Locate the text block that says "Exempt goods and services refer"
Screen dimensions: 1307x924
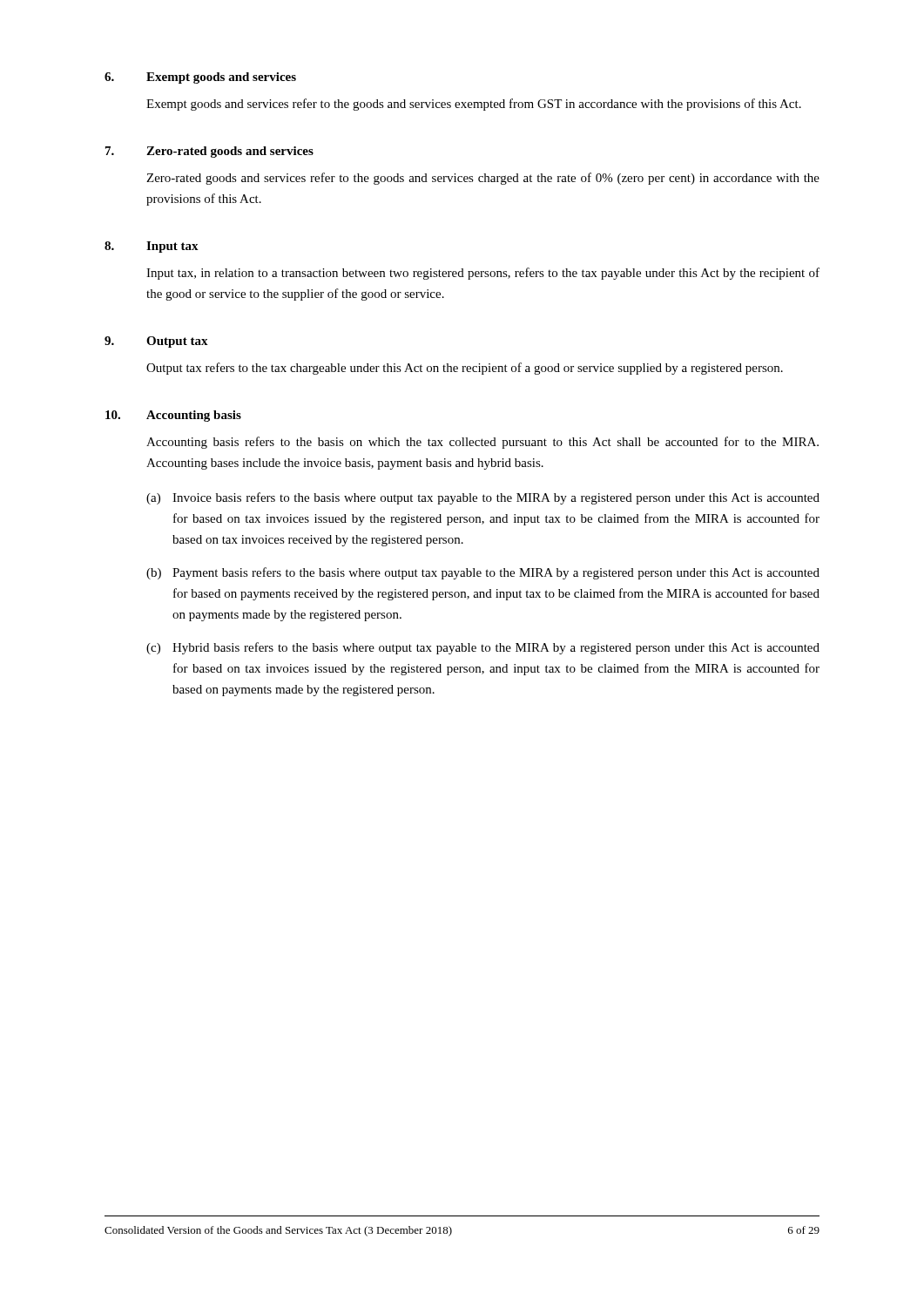474,104
